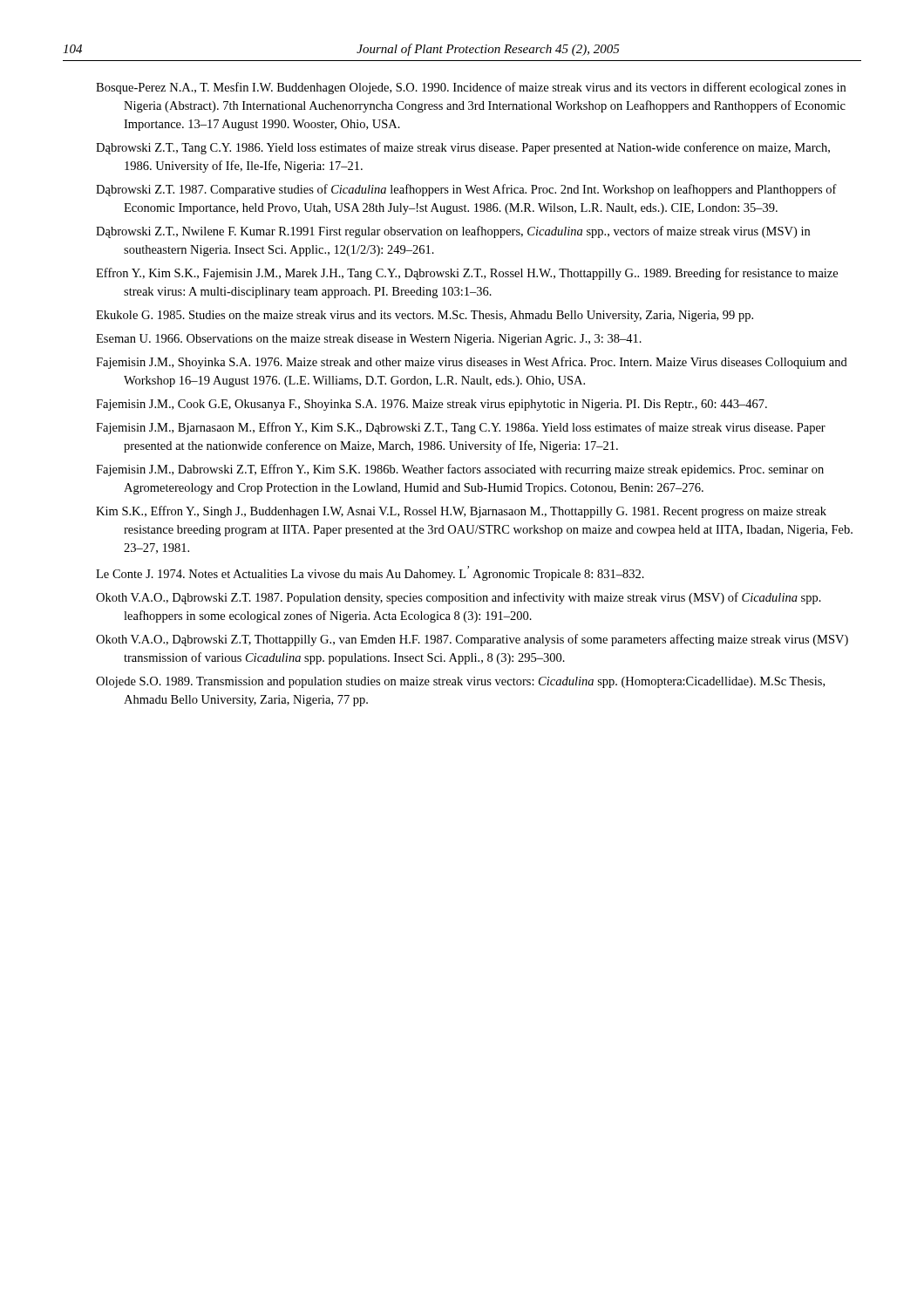
Task: Select the list item that reads "Fajemisin J.M., Bjarnasaon"
Action: pyautogui.click(x=461, y=437)
